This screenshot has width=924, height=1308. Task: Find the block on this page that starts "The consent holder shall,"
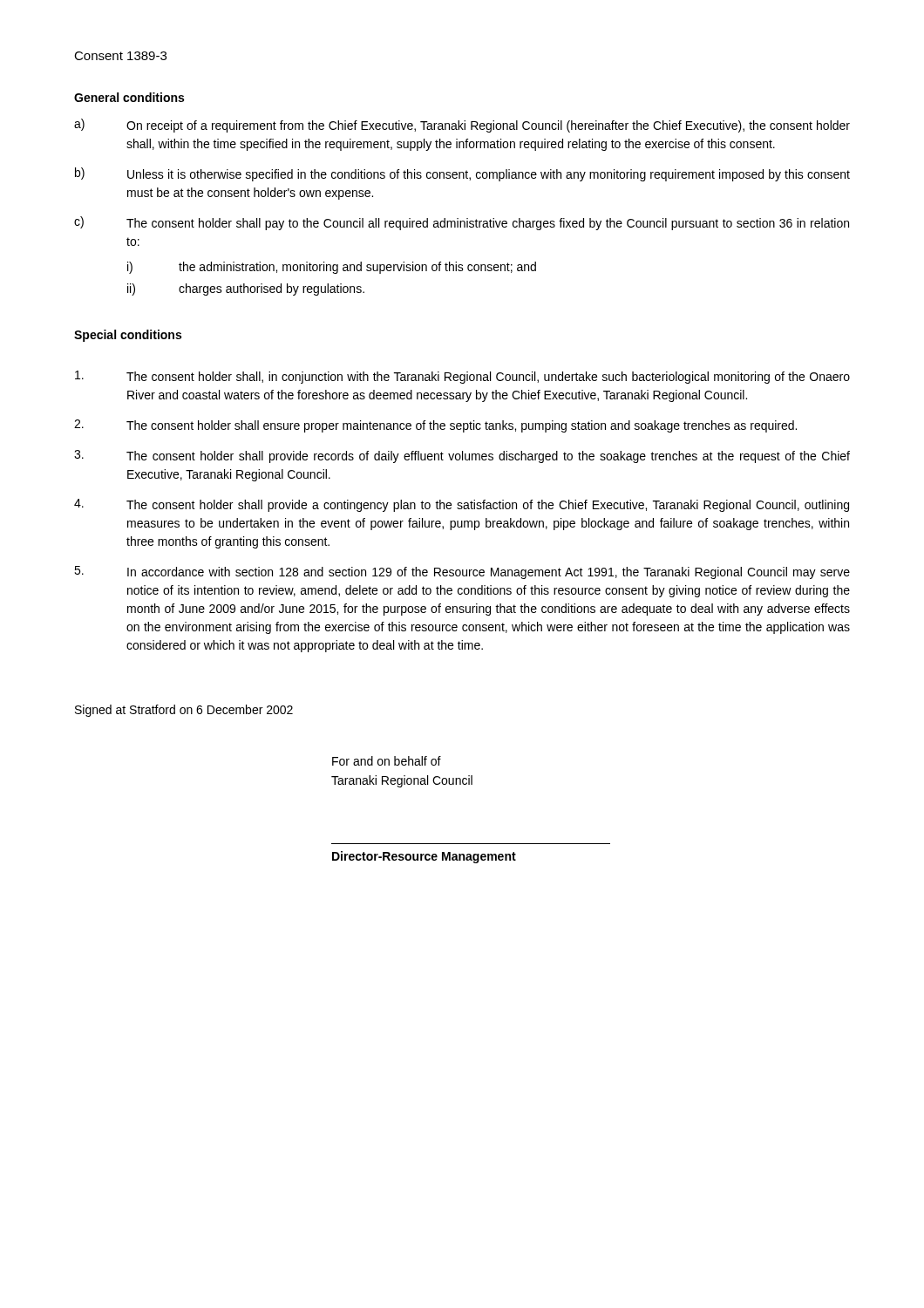[462, 386]
